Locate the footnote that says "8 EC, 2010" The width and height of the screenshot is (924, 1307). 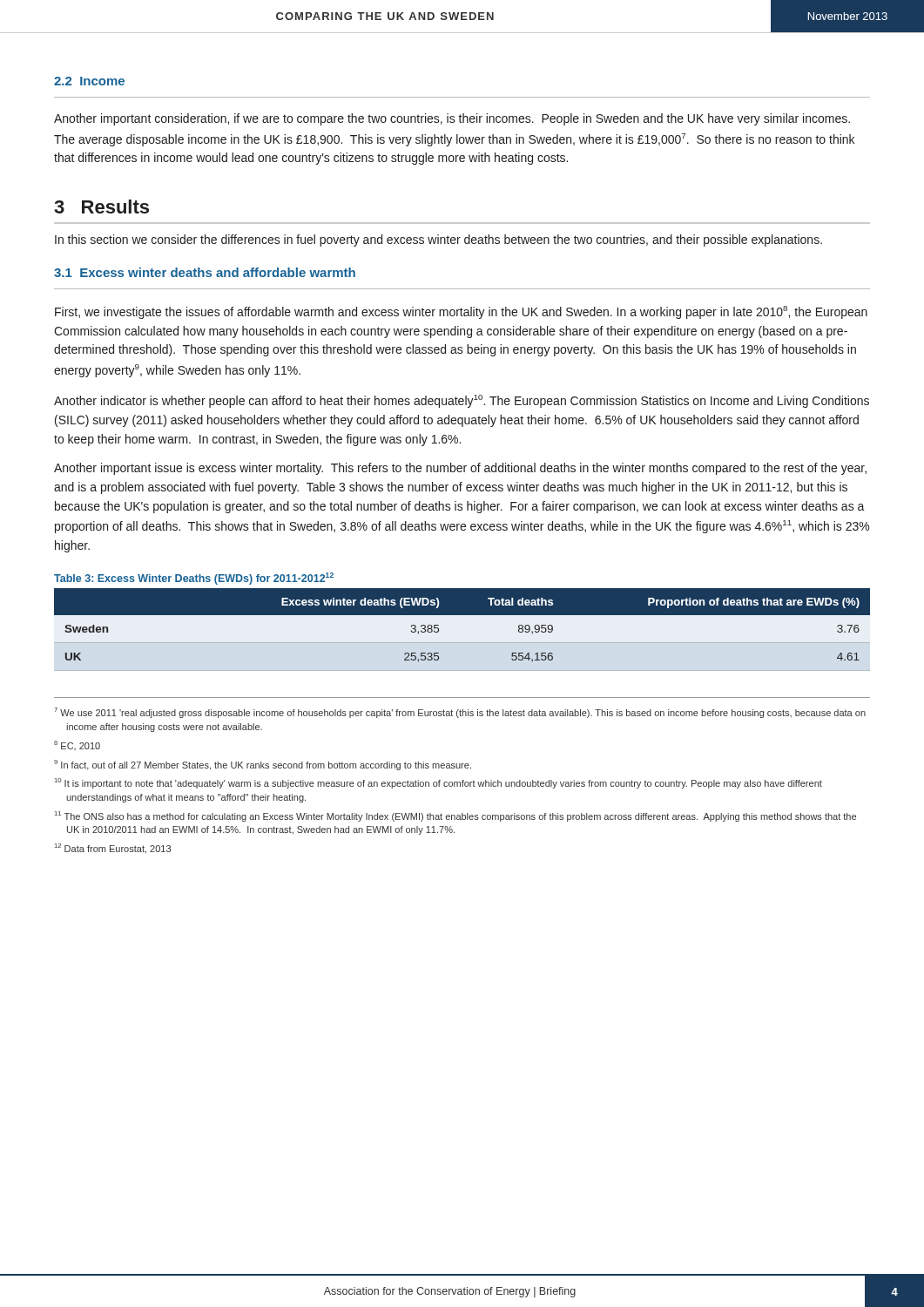[77, 745]
